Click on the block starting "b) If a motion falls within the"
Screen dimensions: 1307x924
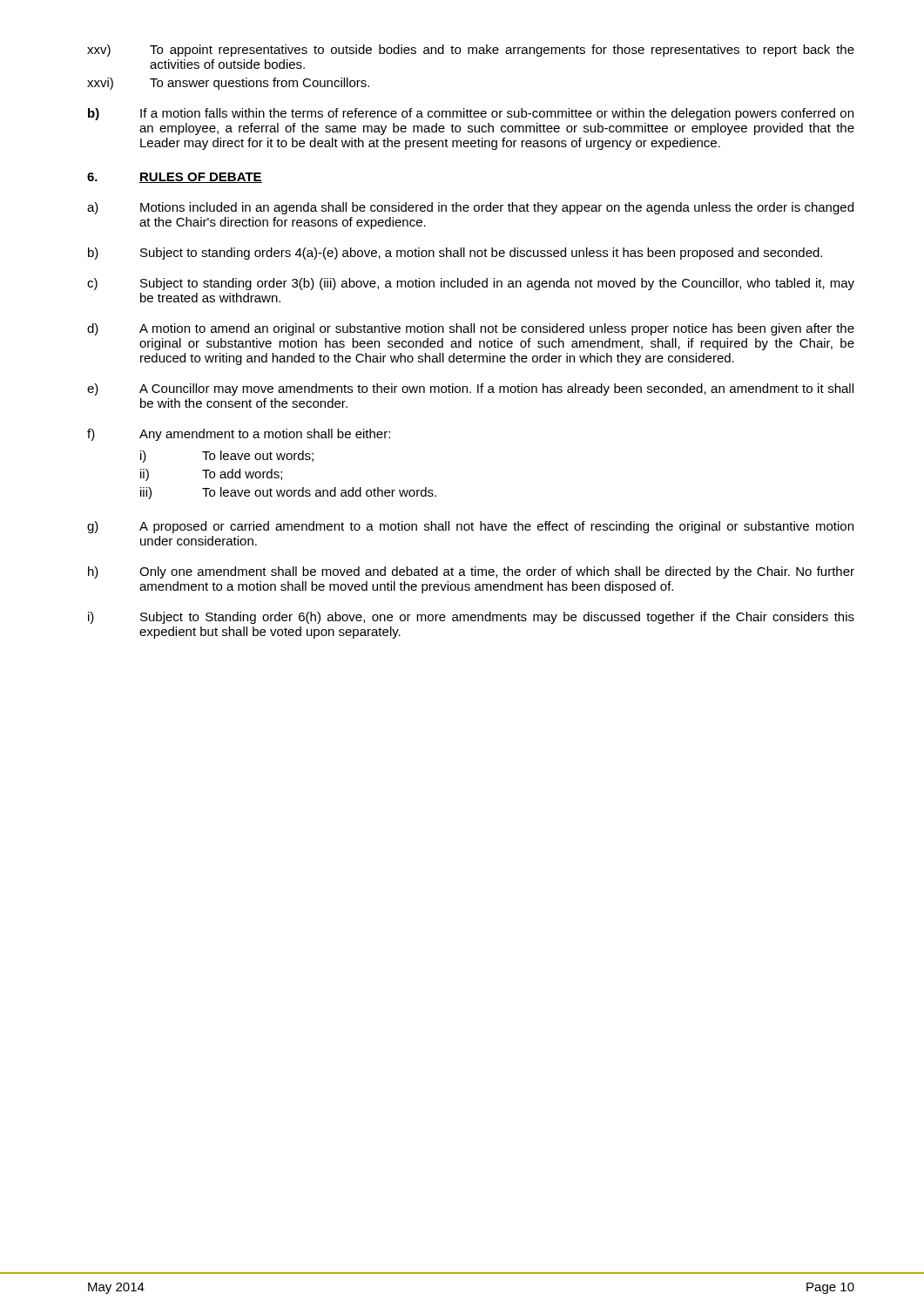[471, 128]
